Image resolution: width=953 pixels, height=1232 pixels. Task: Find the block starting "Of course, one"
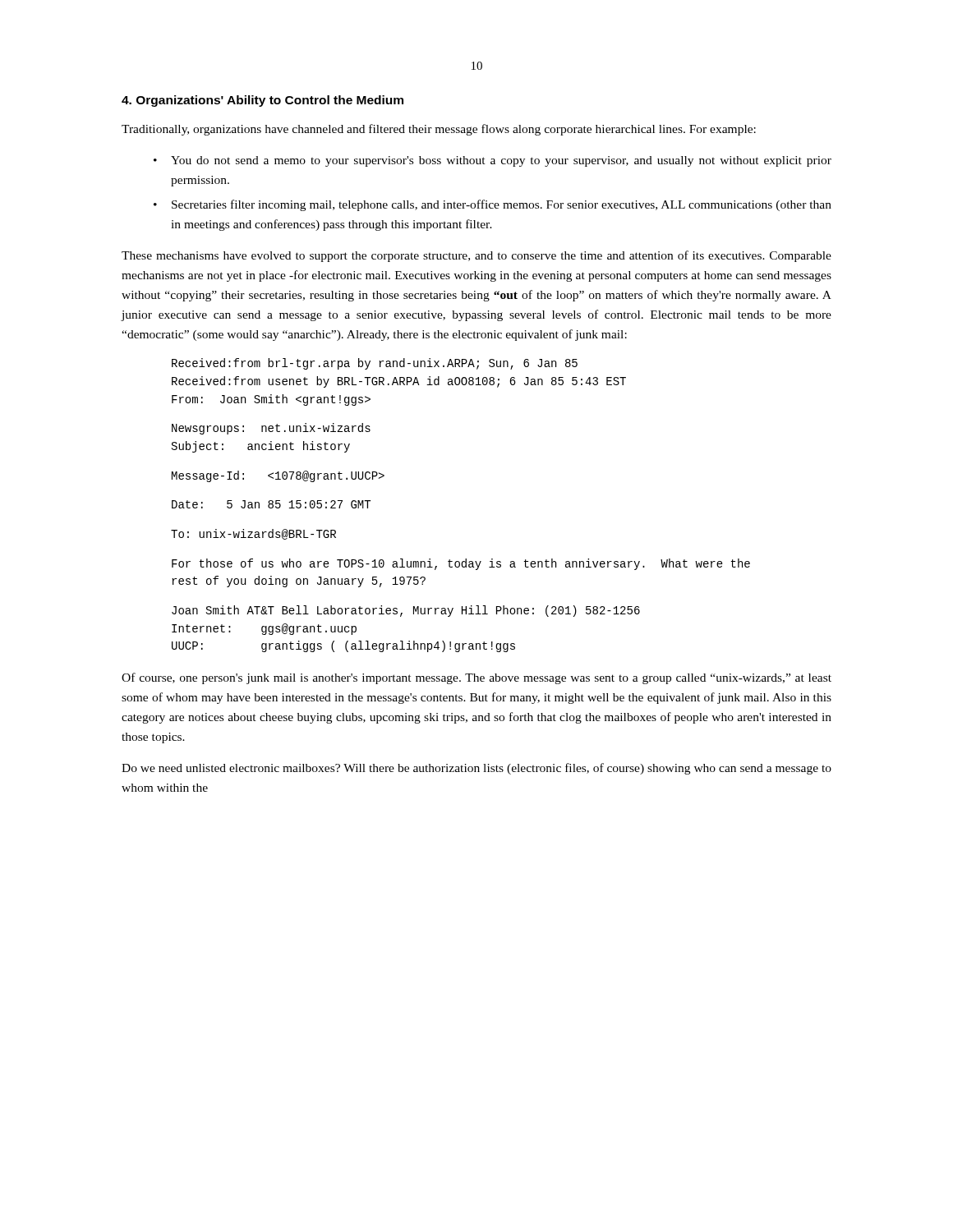(476, 707)
